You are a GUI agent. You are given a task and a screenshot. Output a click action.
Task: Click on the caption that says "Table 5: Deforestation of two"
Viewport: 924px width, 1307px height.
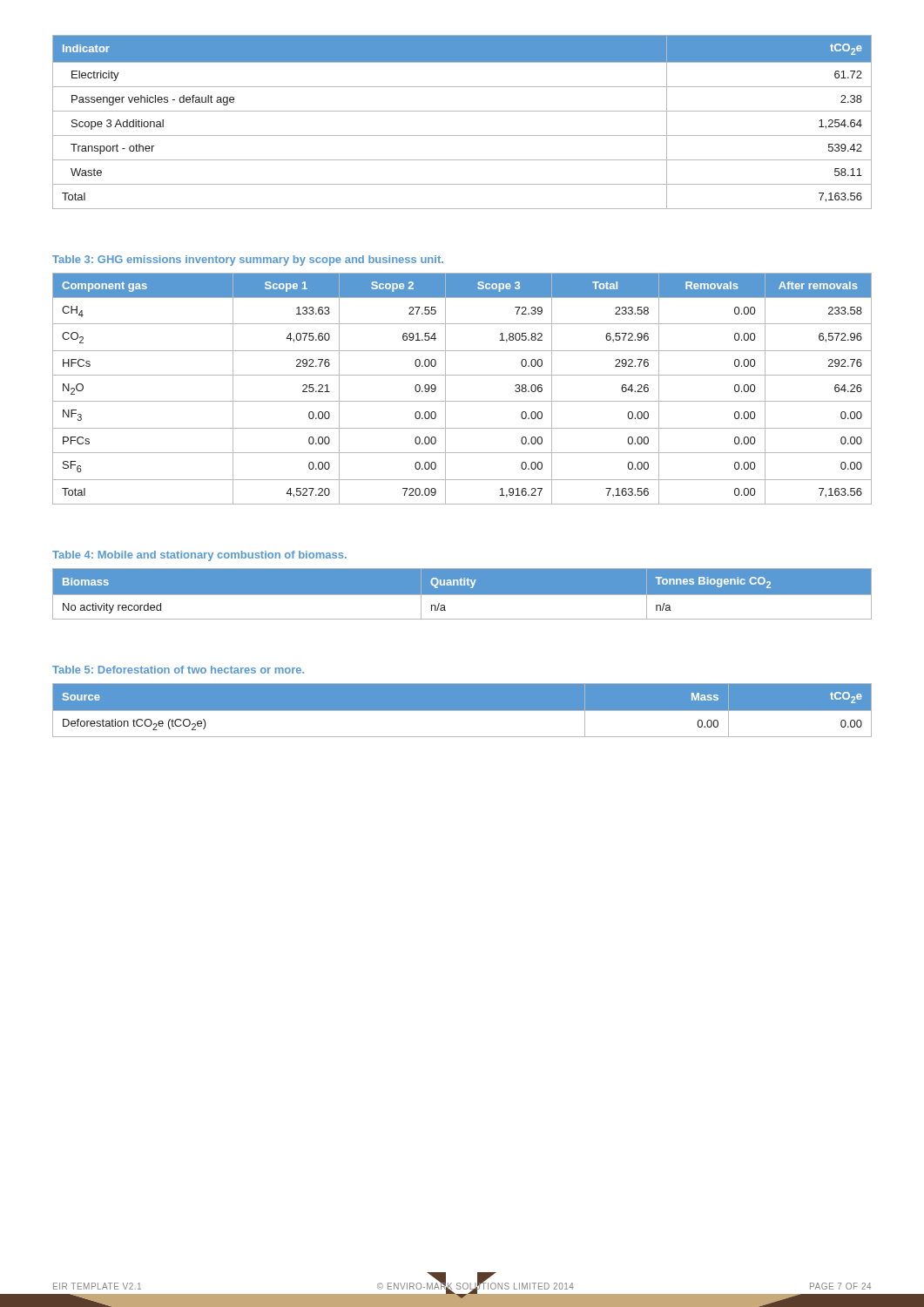click(x=179, y=670)
